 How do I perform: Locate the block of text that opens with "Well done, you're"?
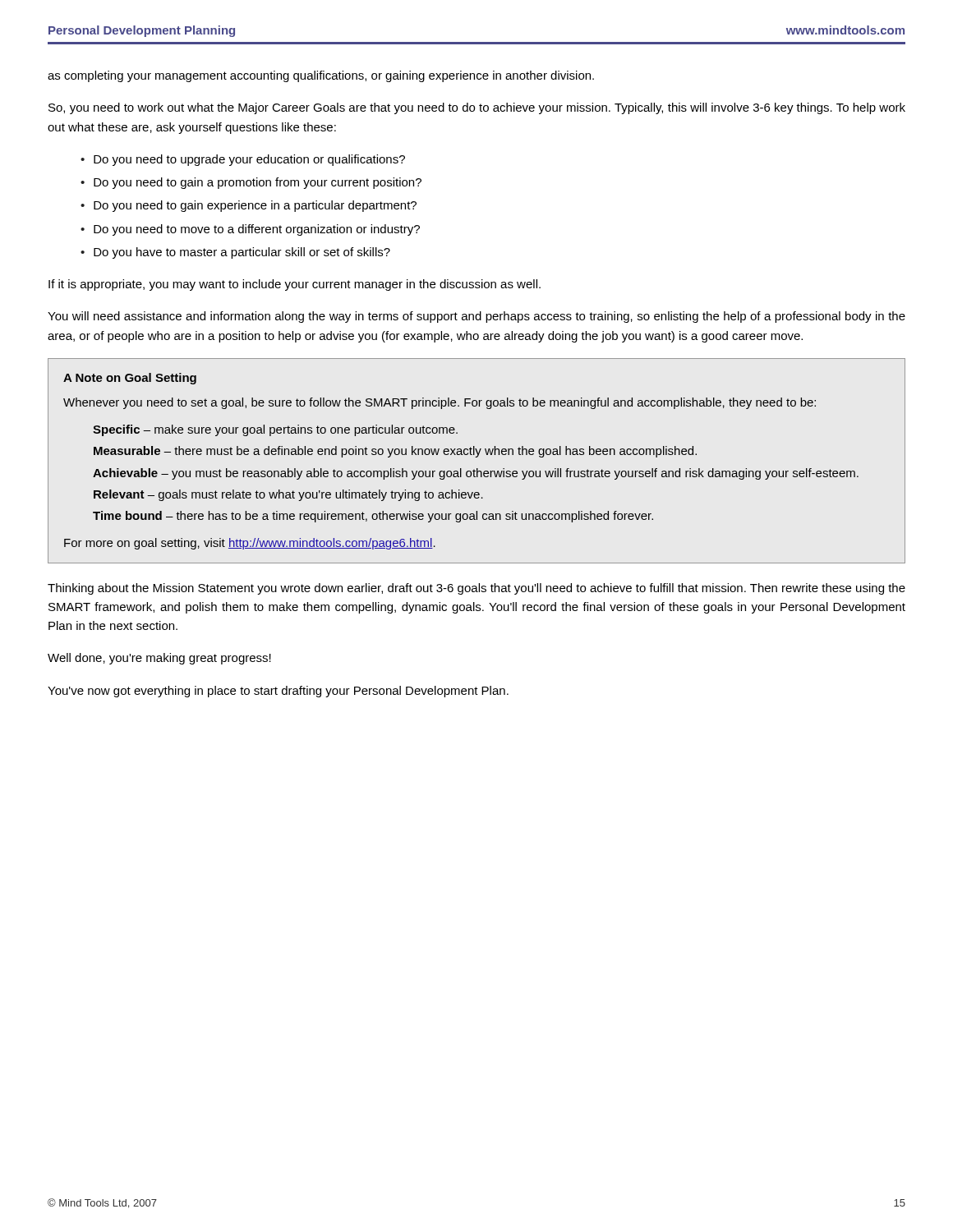160,658
